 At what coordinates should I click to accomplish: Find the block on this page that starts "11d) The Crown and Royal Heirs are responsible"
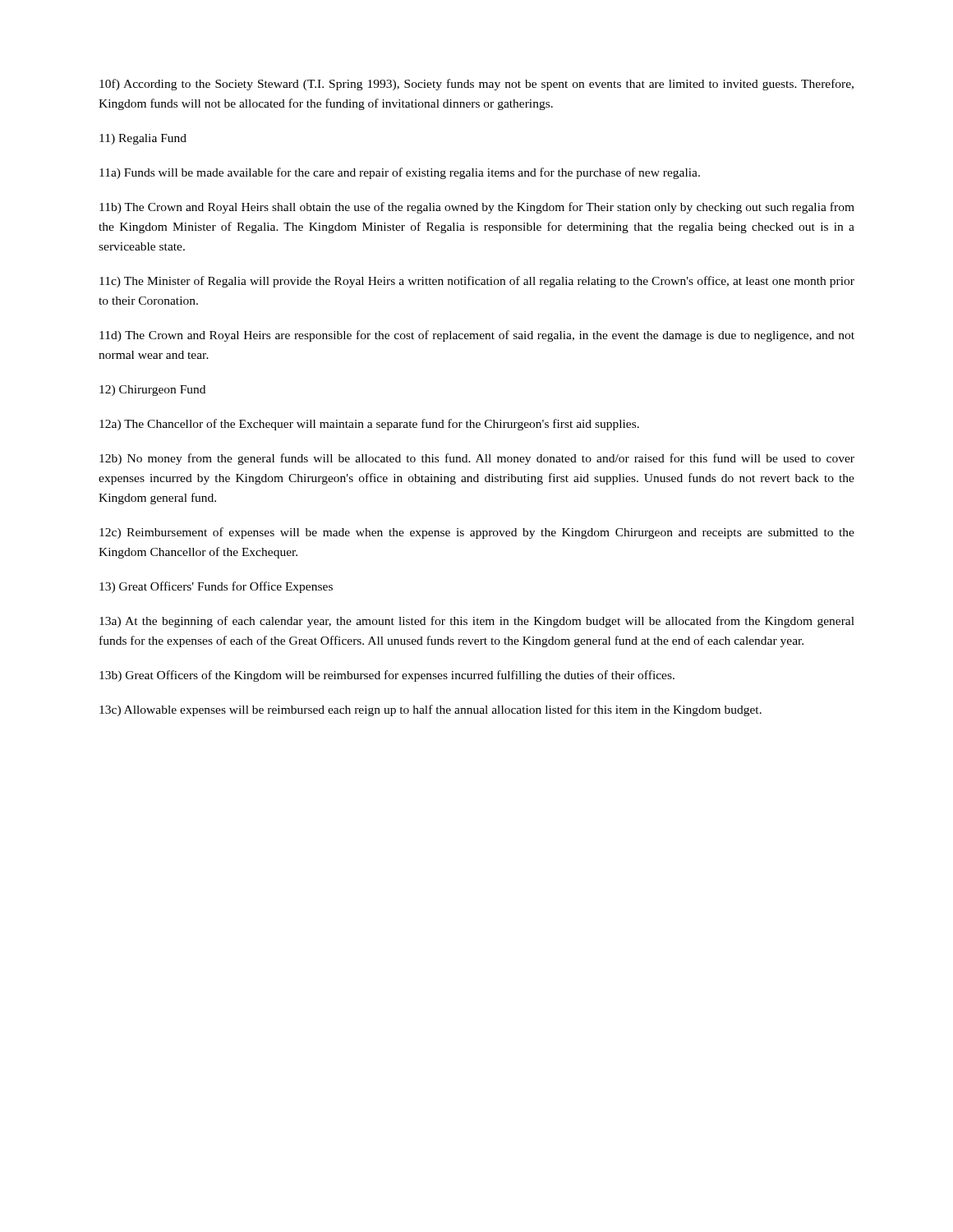click(476, 345)
